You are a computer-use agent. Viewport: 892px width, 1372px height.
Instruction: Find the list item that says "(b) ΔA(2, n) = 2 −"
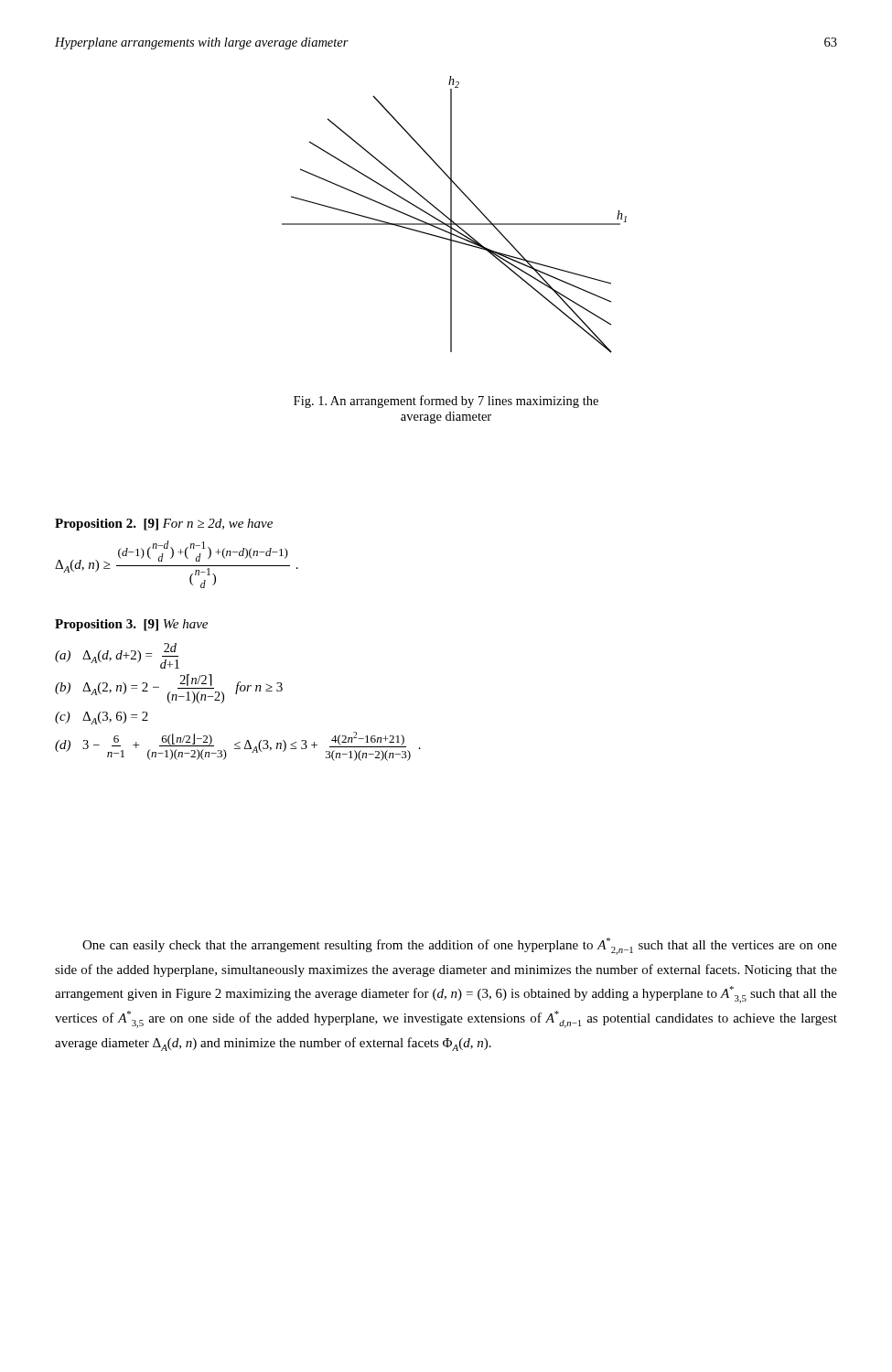pyautogui.click(x=169, y=688)
